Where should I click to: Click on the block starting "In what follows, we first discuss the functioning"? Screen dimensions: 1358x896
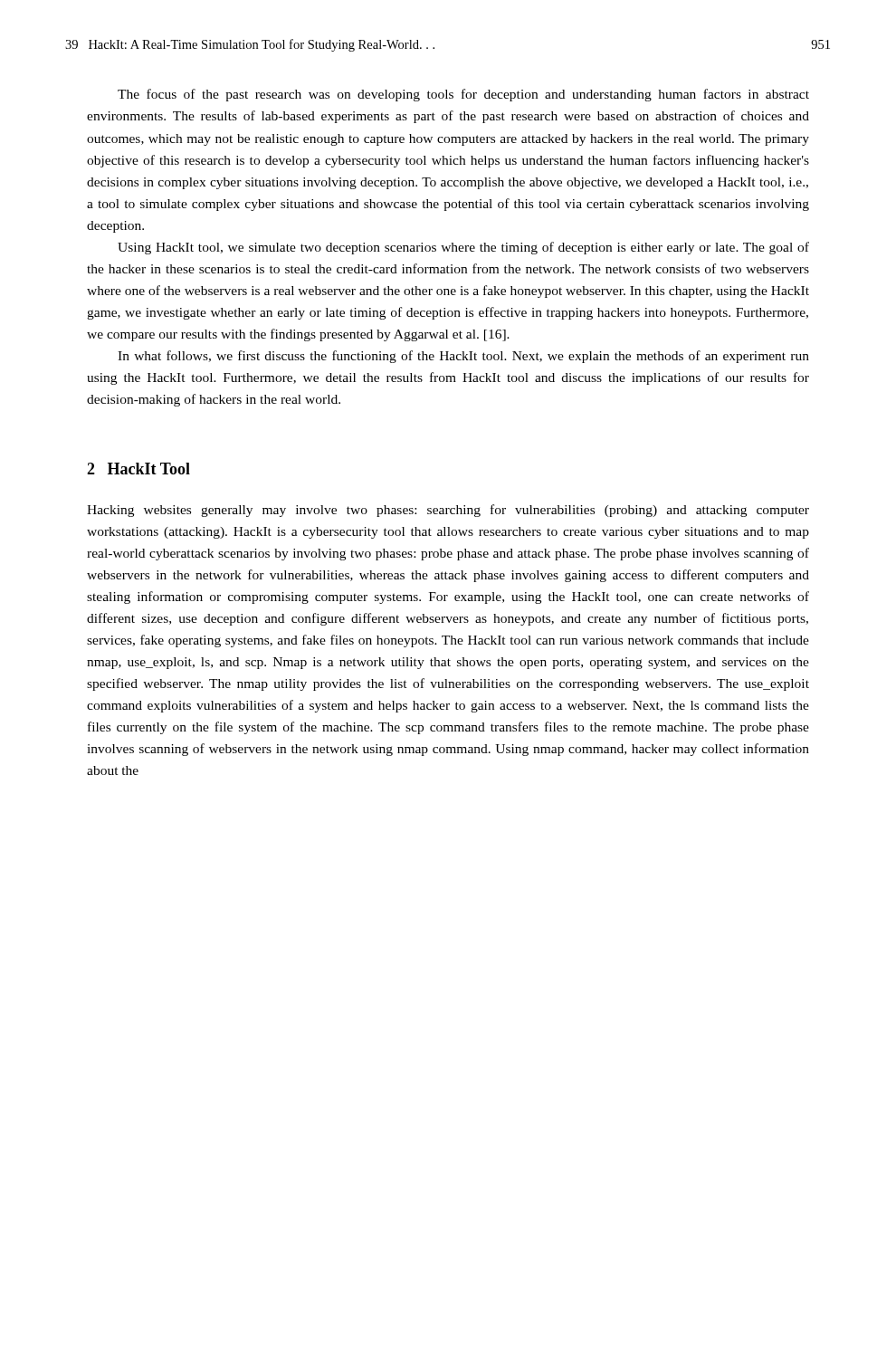coord(448,377)
